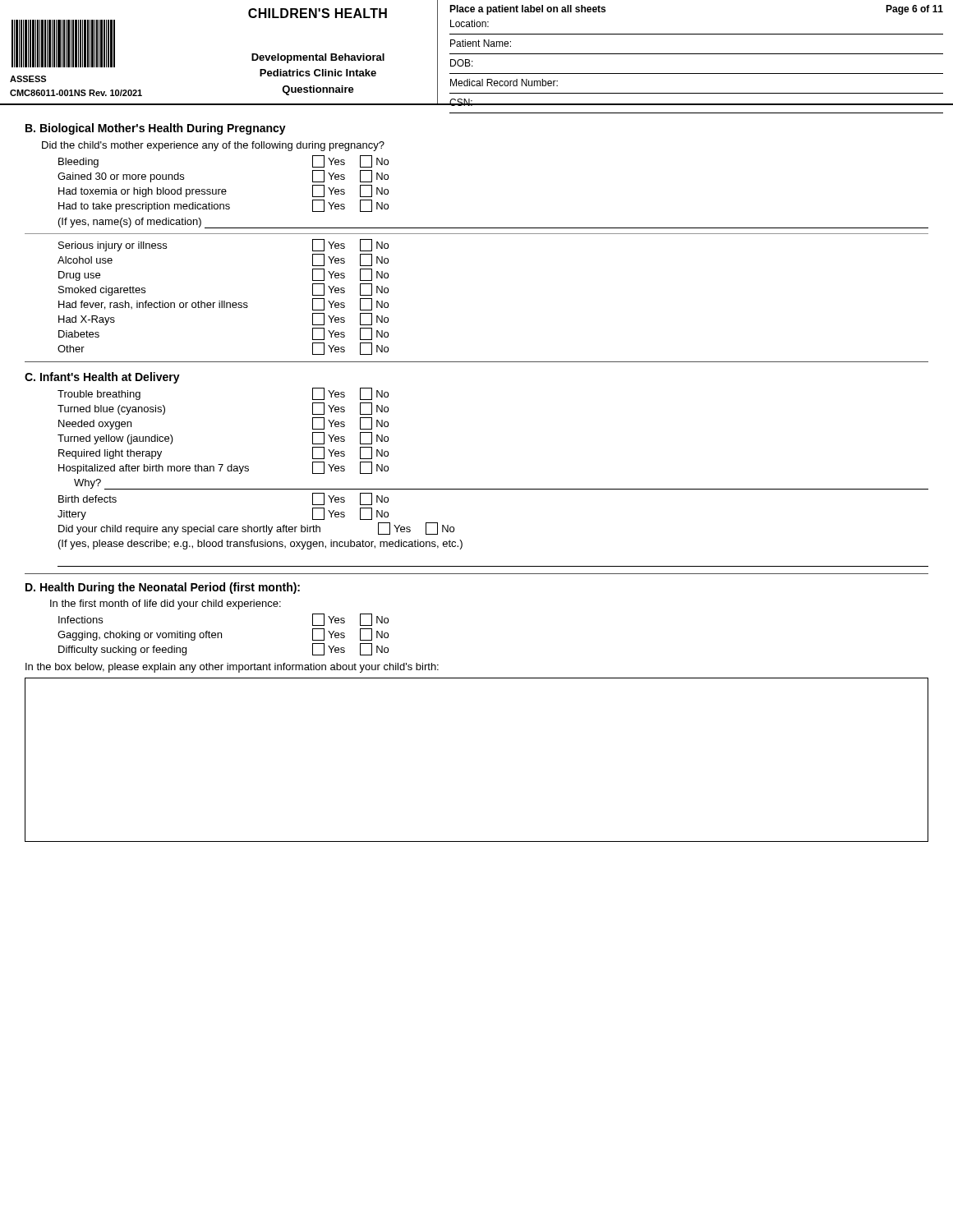Locate the block starting "(If yes, please describe;"

pos(260,543)
